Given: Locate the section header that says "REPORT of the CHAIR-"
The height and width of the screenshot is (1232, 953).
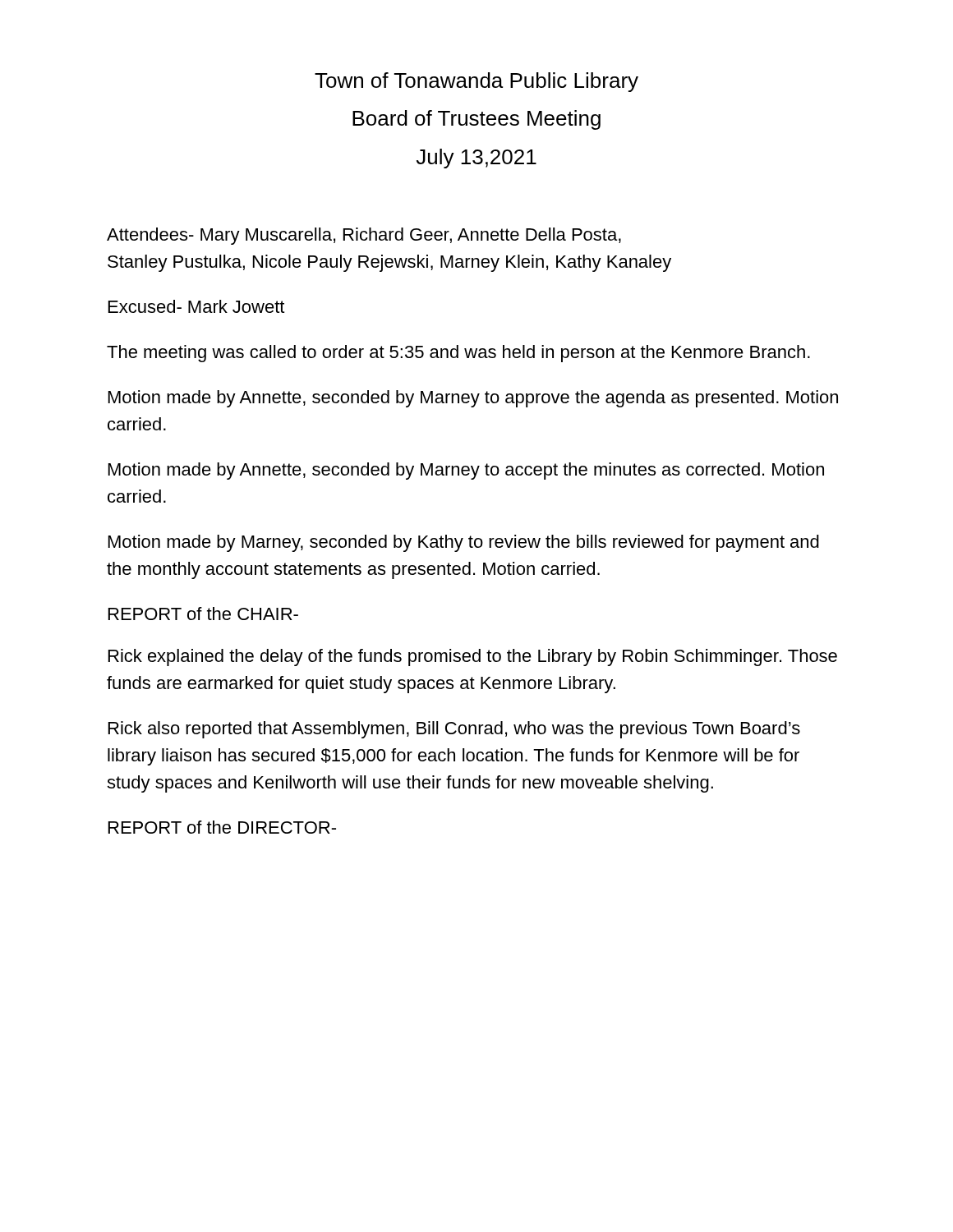Looking at the screenshot, I should (x=203, y=614).
